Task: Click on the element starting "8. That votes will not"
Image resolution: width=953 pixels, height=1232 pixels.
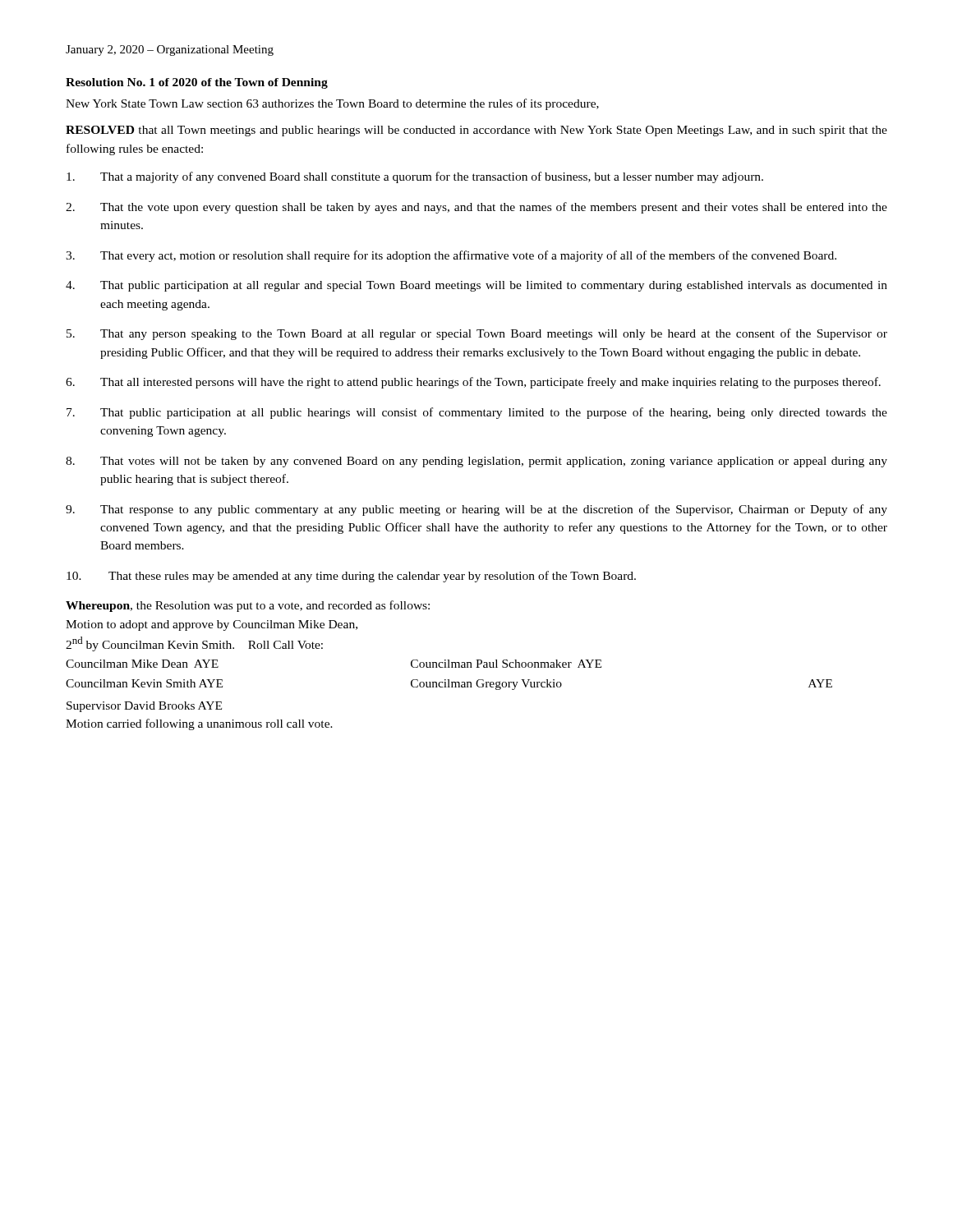Action: coord(476,470)
